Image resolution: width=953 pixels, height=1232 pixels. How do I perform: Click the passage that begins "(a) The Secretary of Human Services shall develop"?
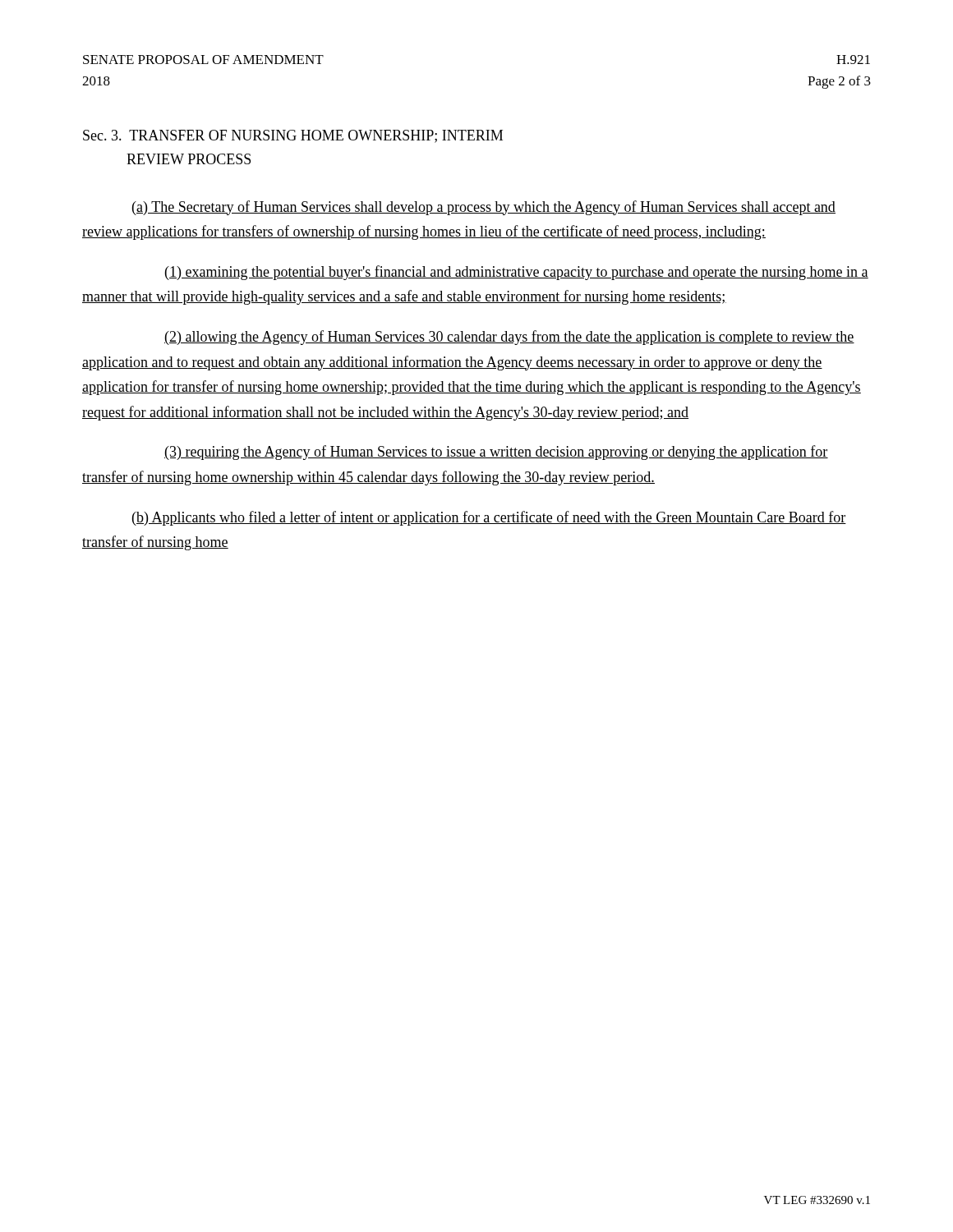[476, 219]
